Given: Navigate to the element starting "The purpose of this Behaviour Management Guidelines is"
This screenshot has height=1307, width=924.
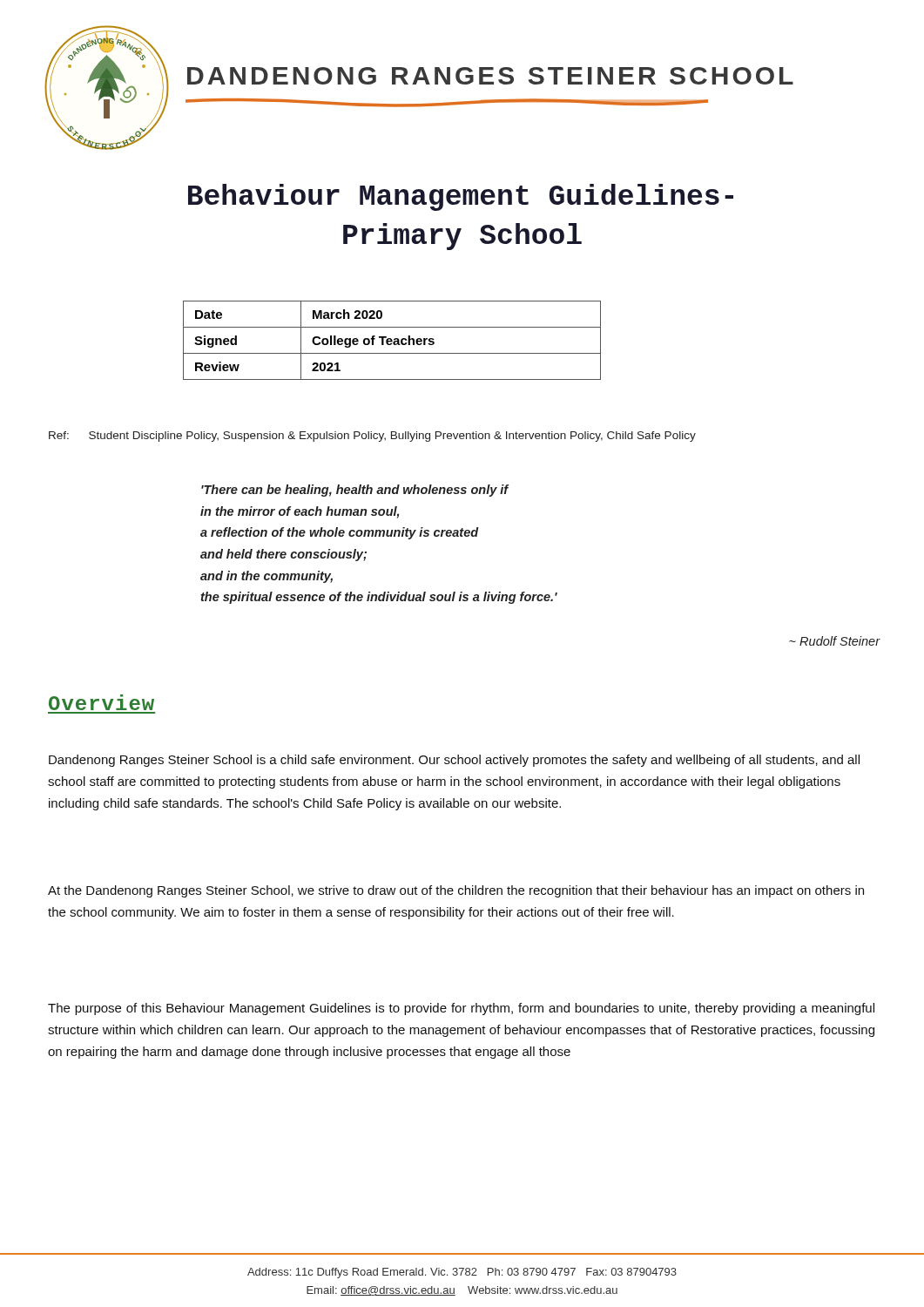Looking at the screenshot, I should point(462,1029).
